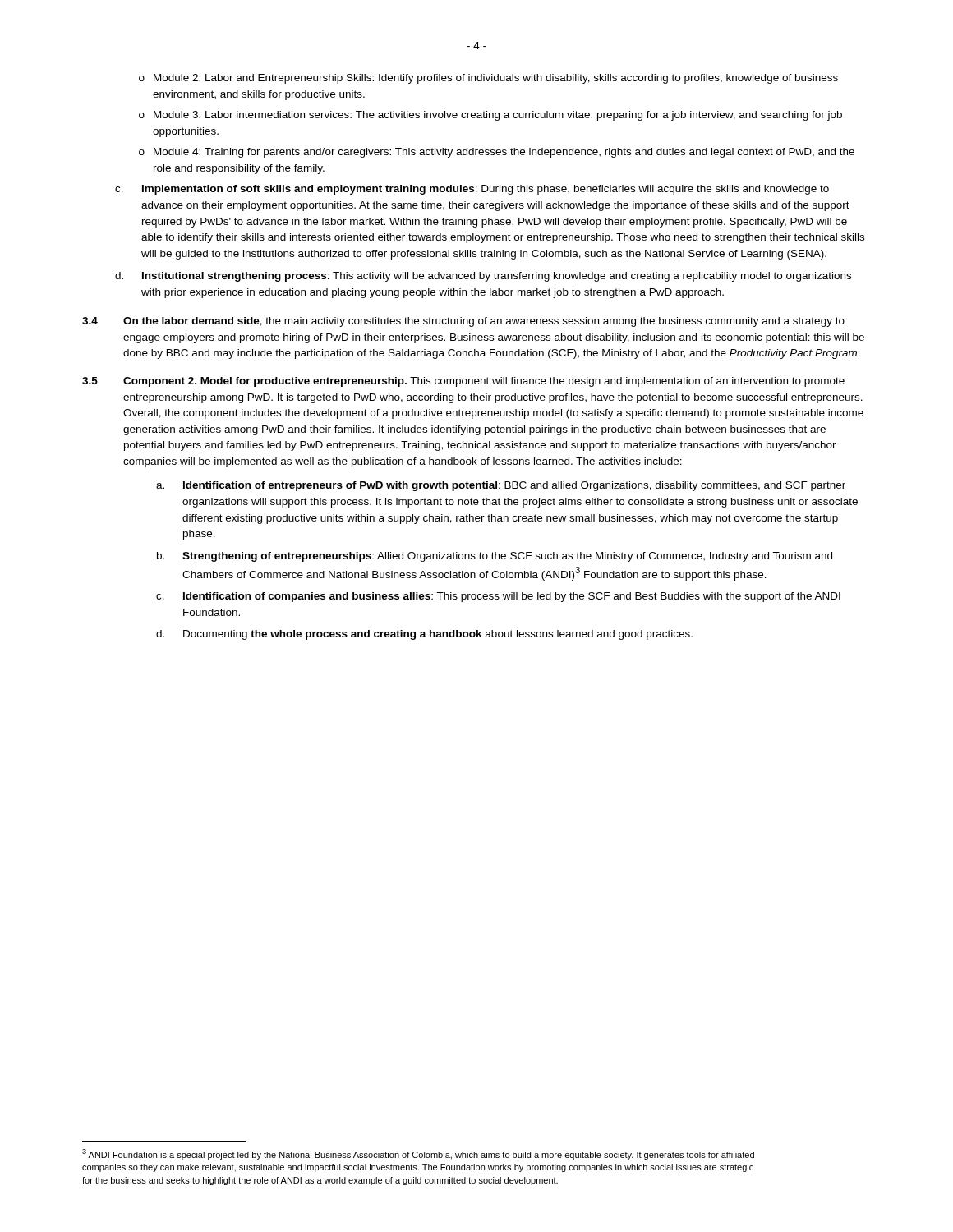Select the list item that reads "o Module 4: Training for"

click(493, 160)
